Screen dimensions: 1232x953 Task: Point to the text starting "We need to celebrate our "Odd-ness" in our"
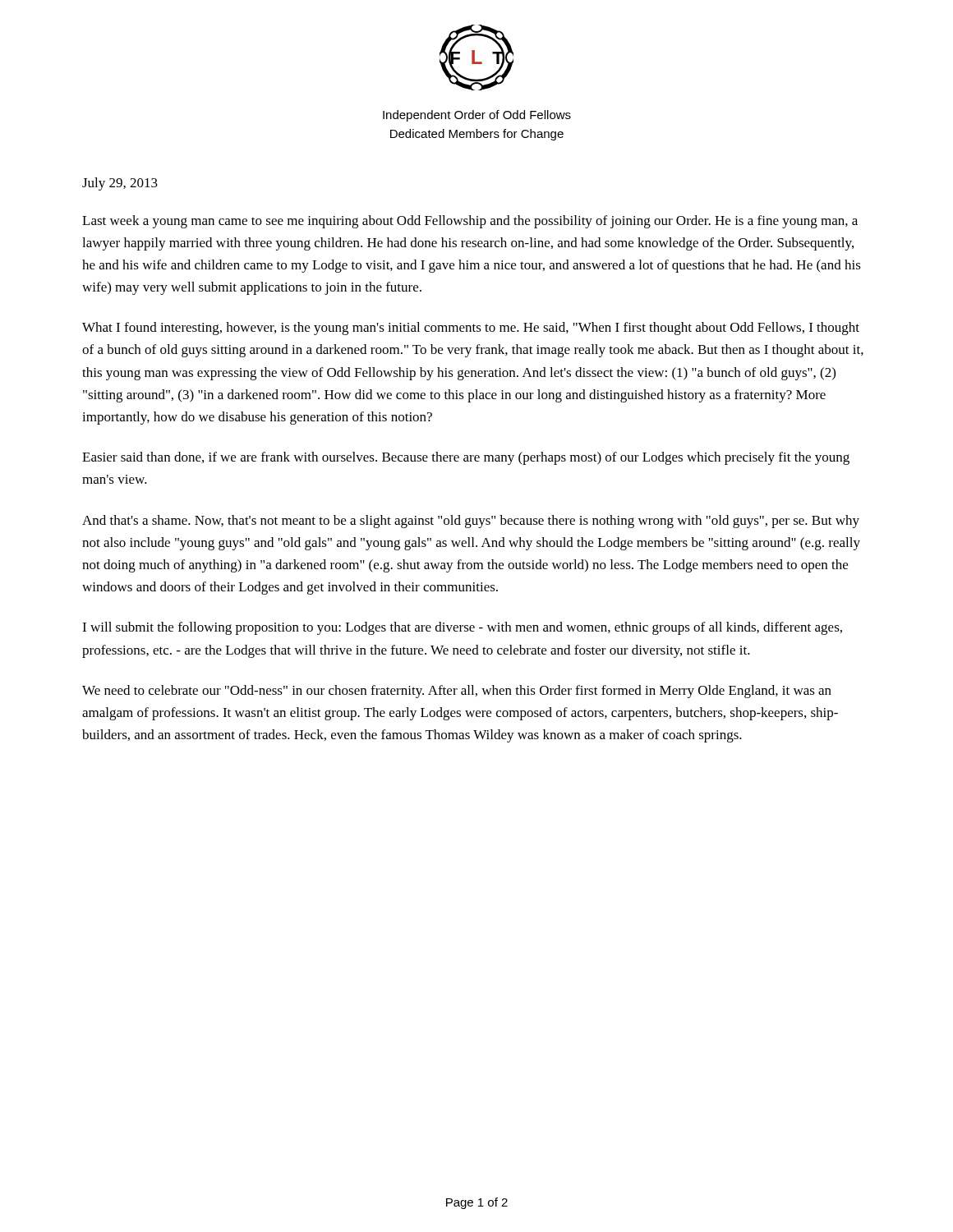[460, 712]
